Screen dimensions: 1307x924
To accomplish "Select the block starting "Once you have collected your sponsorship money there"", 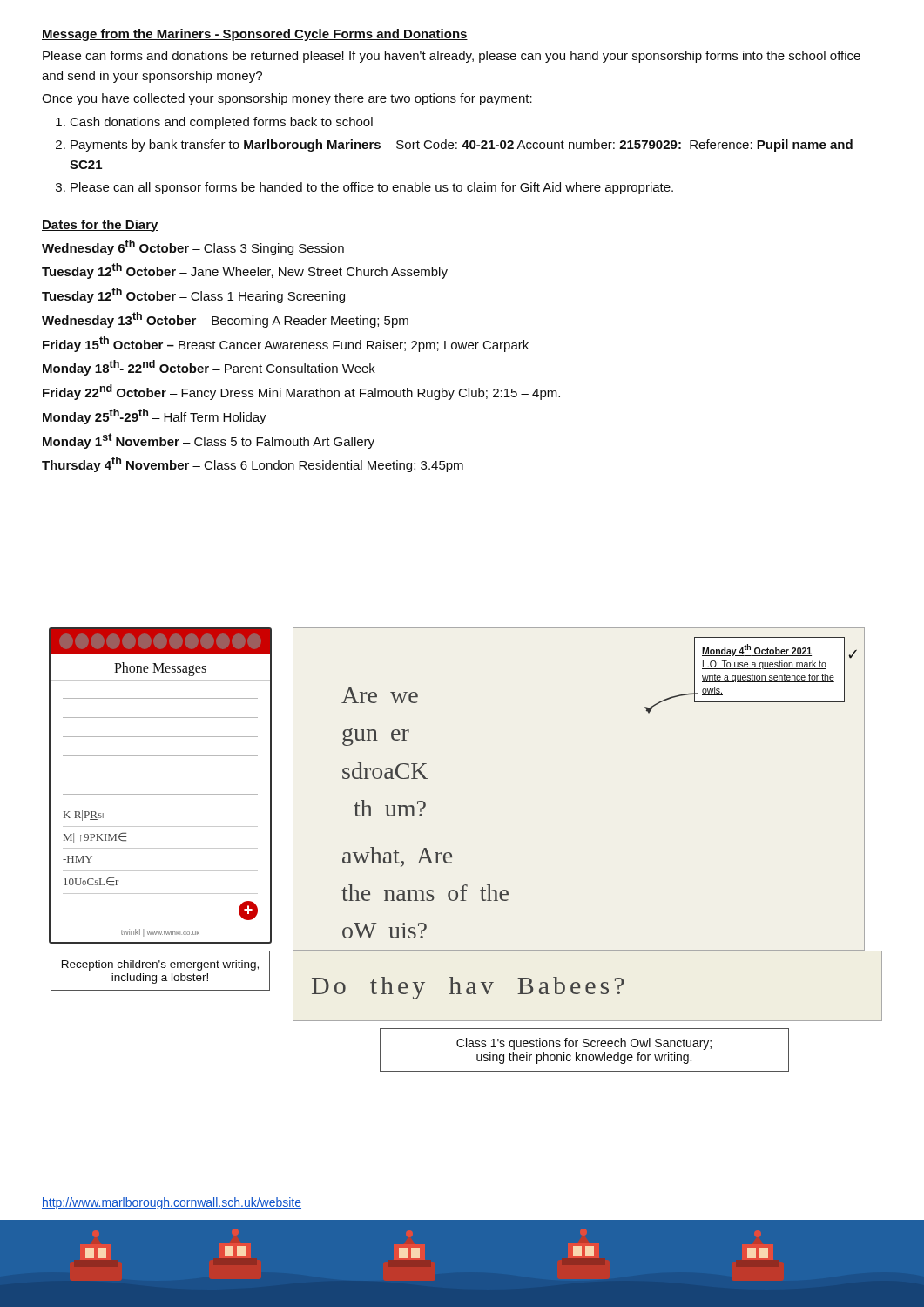I will pos(287,98).
